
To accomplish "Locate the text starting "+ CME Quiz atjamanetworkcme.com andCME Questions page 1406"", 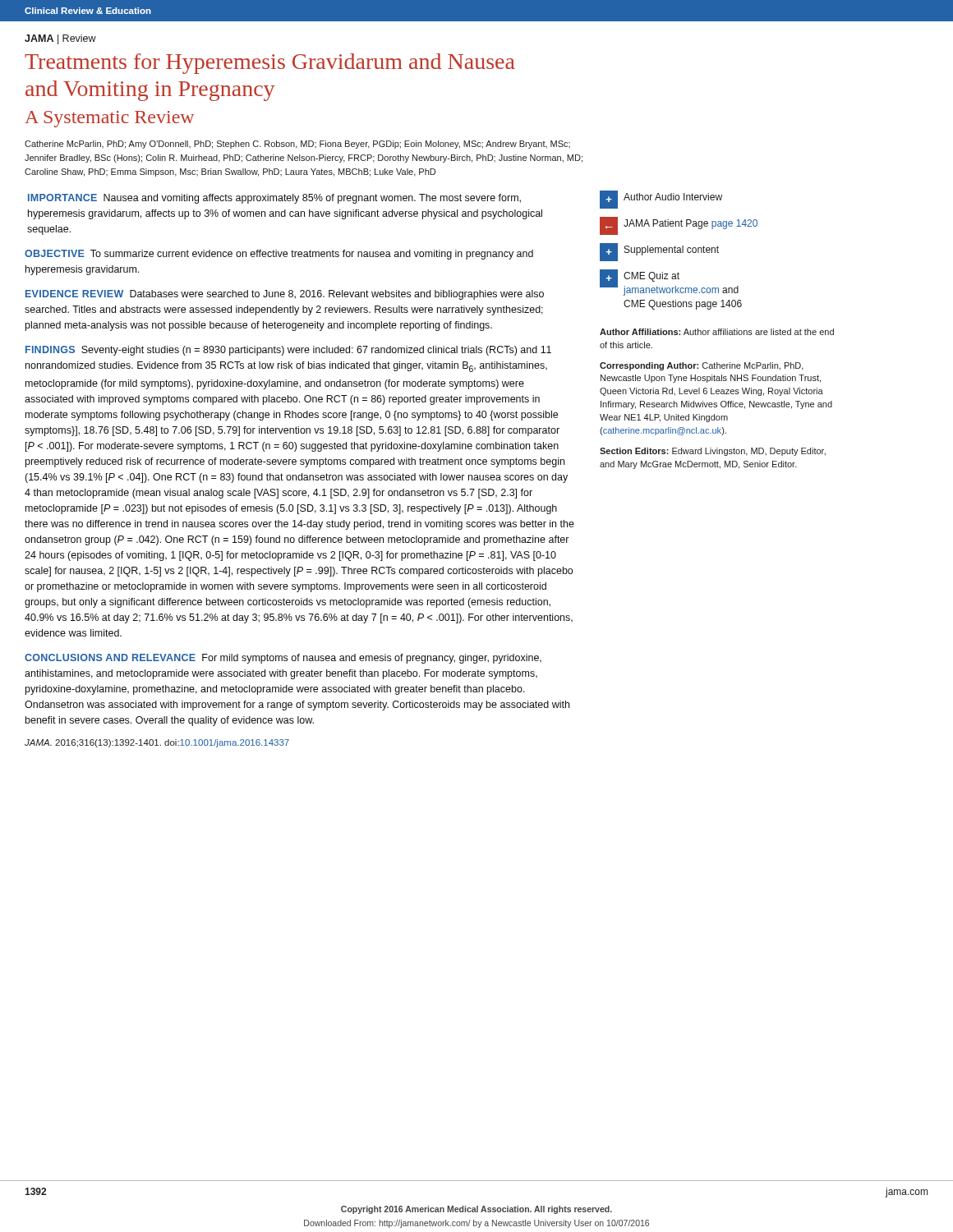I will pyautogui.click(x=671, y=290).
